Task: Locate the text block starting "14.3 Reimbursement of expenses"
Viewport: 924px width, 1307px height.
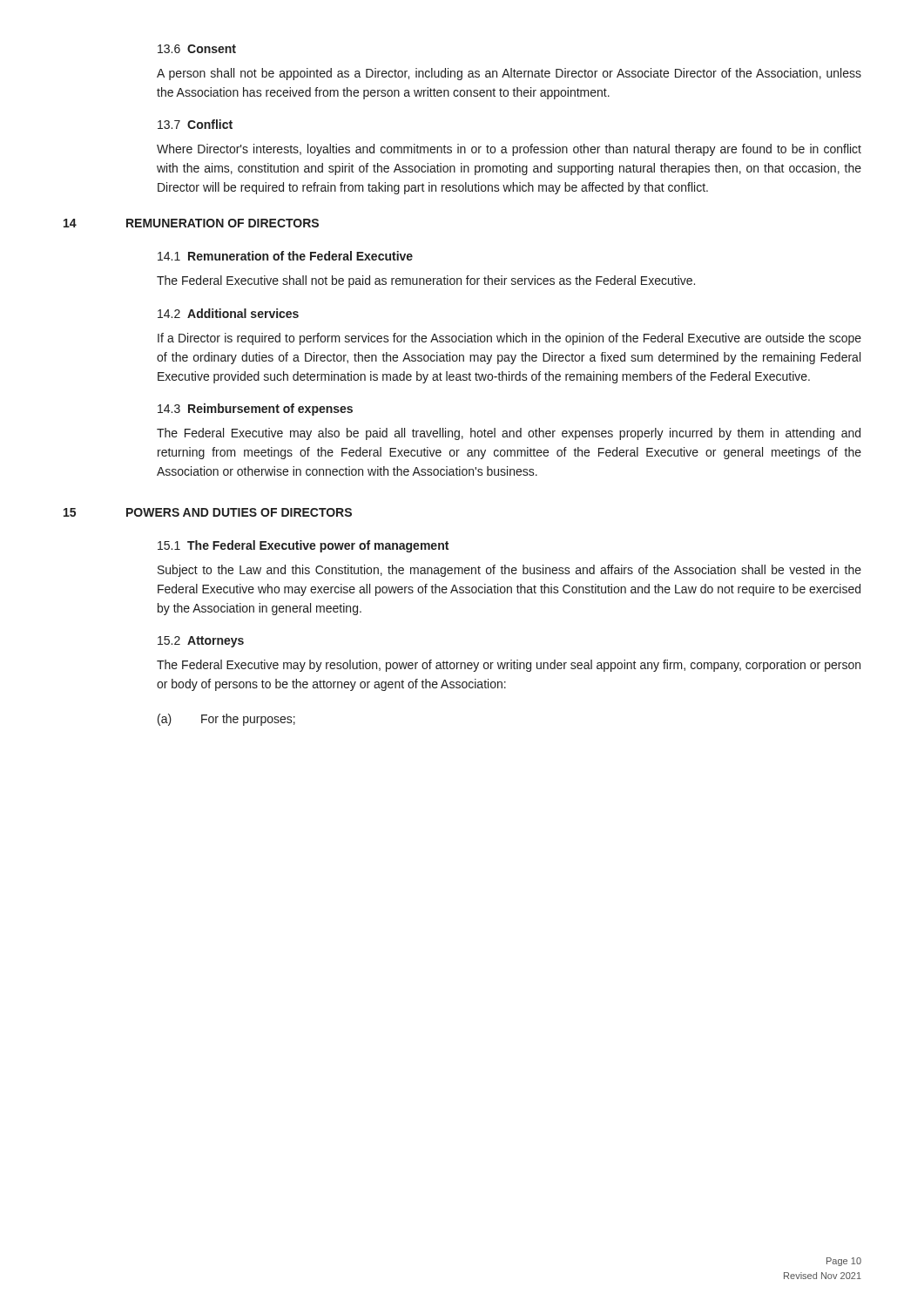Action: [x=255, y=409]
